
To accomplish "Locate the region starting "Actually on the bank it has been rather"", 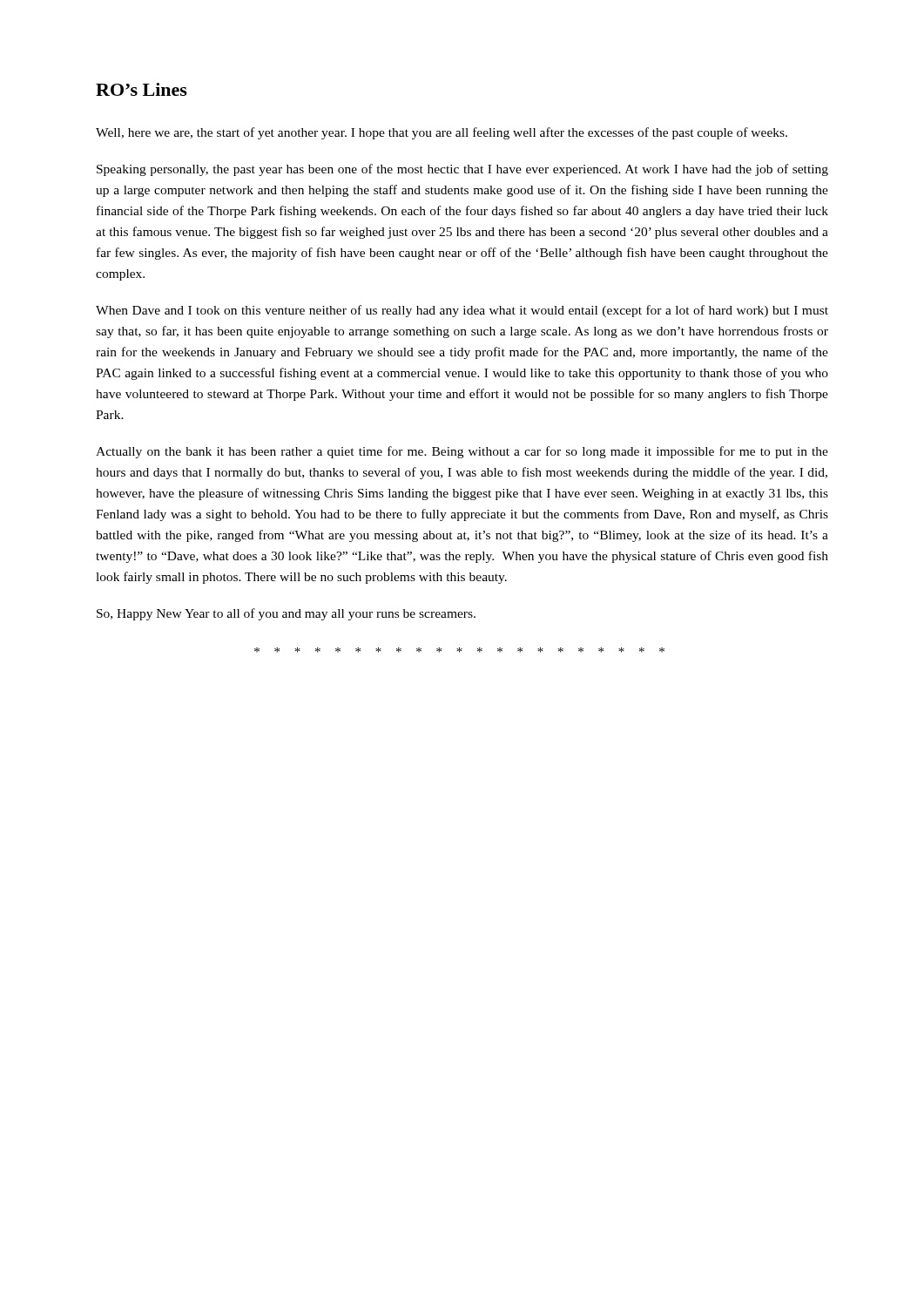I will (462, 514).
